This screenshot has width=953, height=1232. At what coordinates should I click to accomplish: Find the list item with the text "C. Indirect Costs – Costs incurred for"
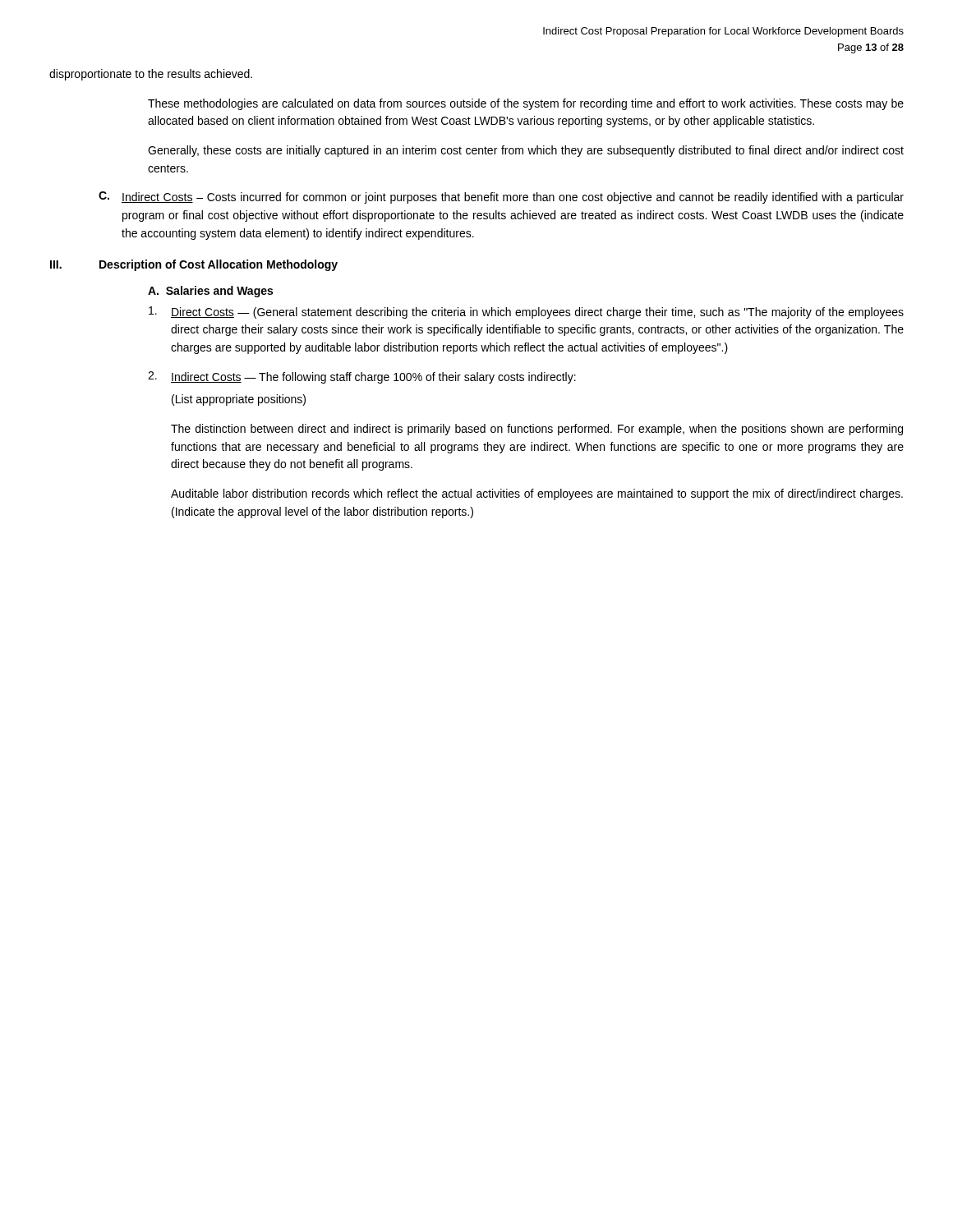coord(501,216)
